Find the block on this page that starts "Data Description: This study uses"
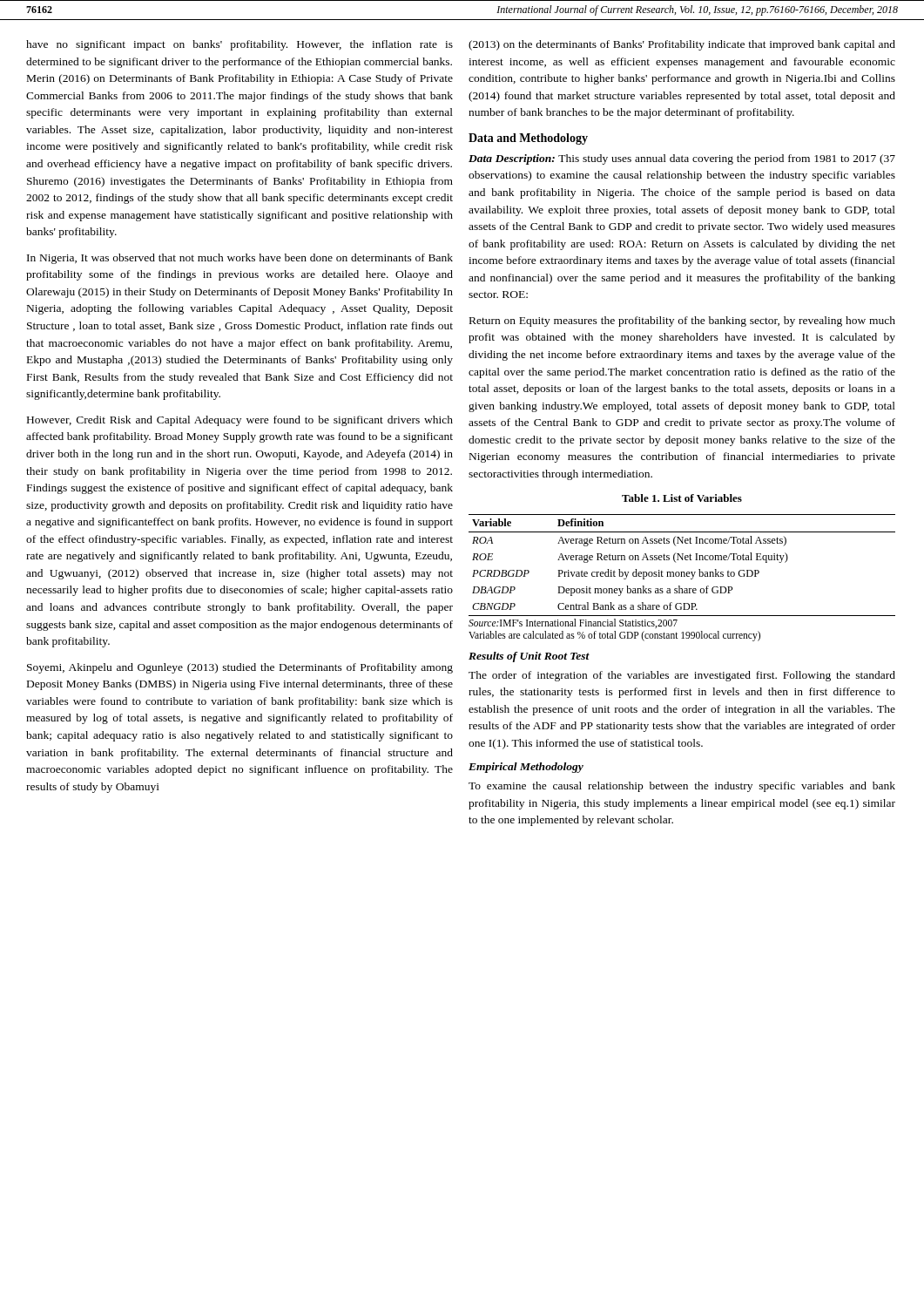The height and width of the screenshot is (1307, 924). click(682, 226)
